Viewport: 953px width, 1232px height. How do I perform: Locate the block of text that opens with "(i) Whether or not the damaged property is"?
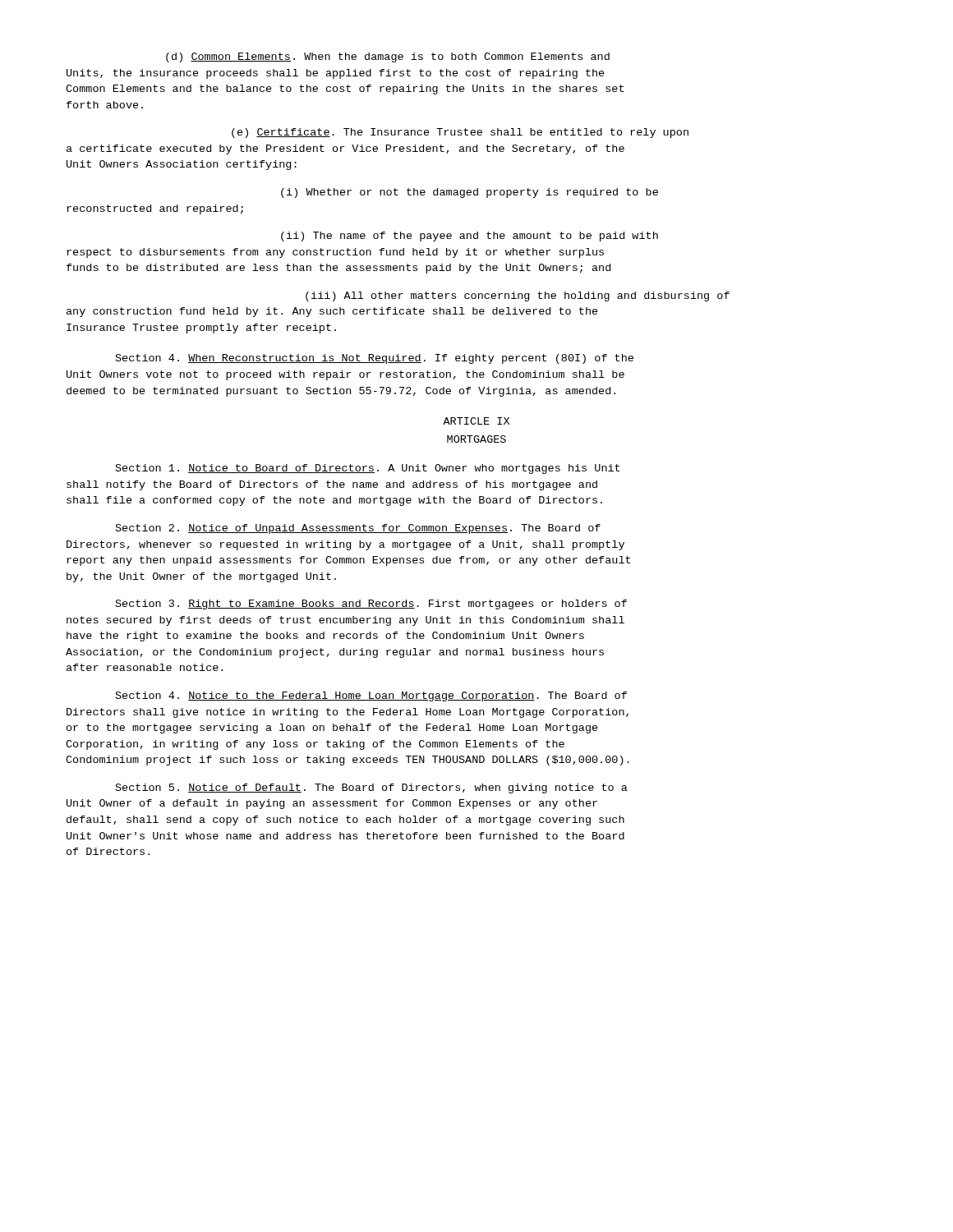point(476,201)
